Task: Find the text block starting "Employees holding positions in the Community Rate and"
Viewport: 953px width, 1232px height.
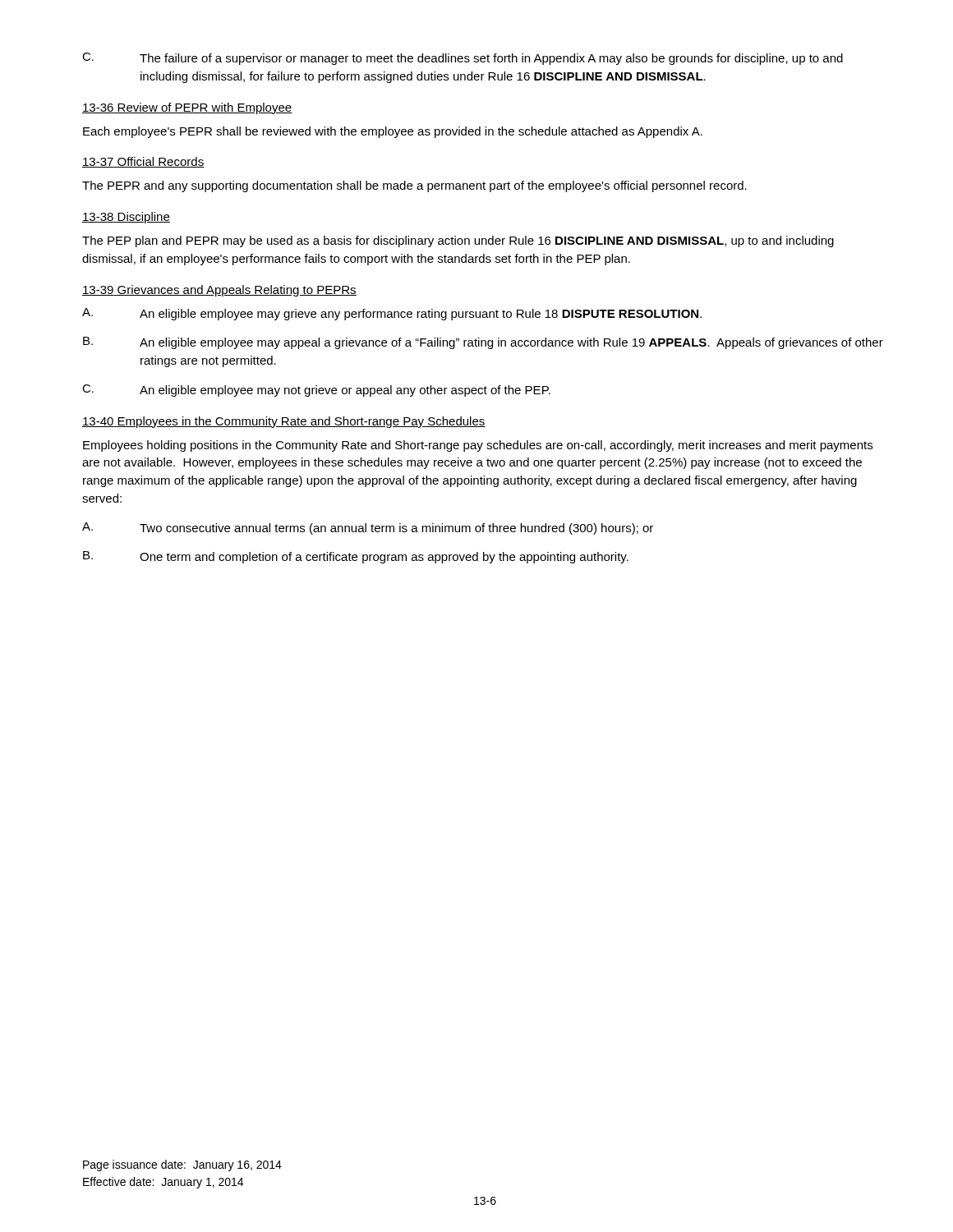Action: click(478, 471)
